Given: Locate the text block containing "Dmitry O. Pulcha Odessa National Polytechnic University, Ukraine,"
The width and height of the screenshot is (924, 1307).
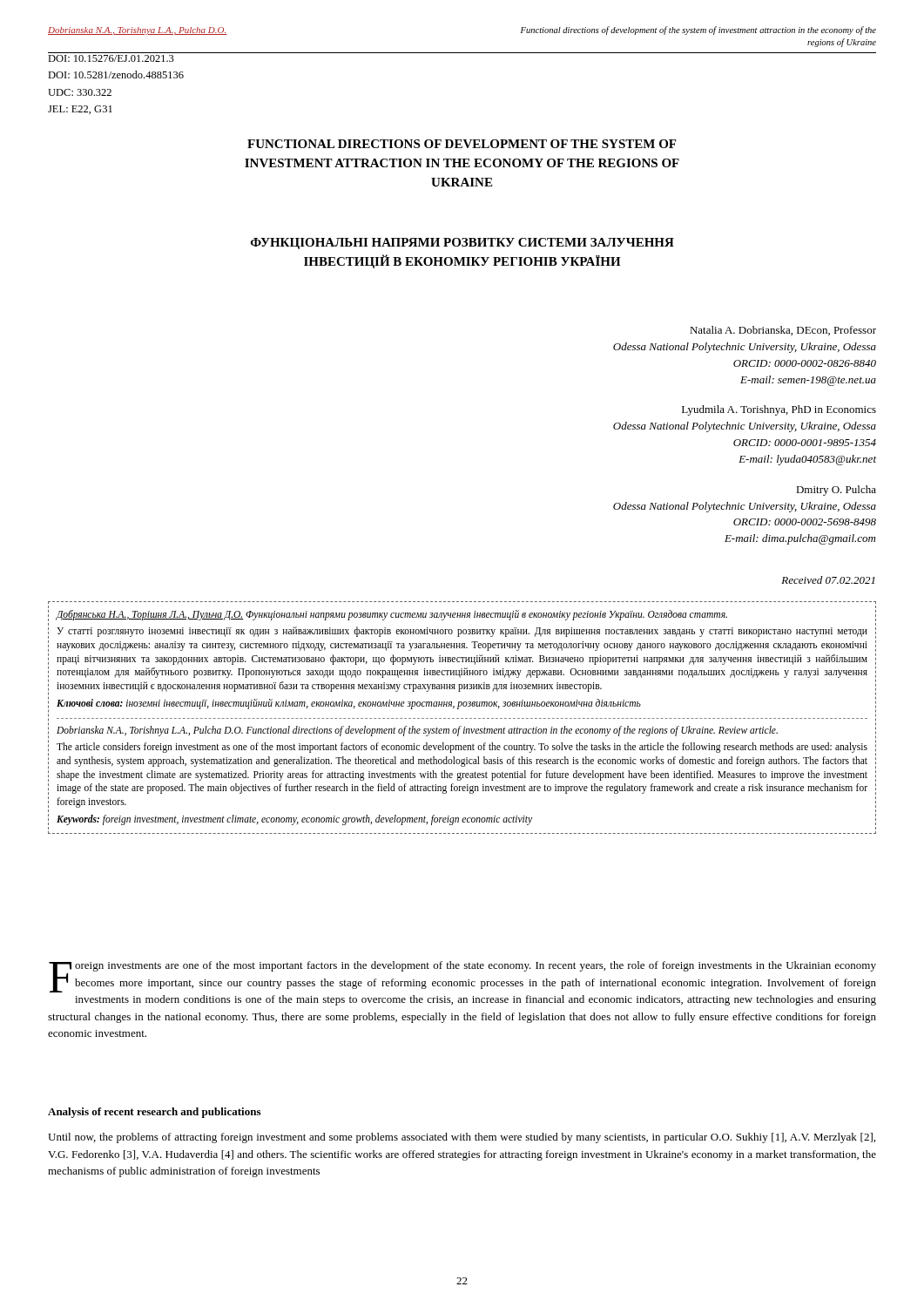Looking at the screenshot, I should (x=745, y=514).
